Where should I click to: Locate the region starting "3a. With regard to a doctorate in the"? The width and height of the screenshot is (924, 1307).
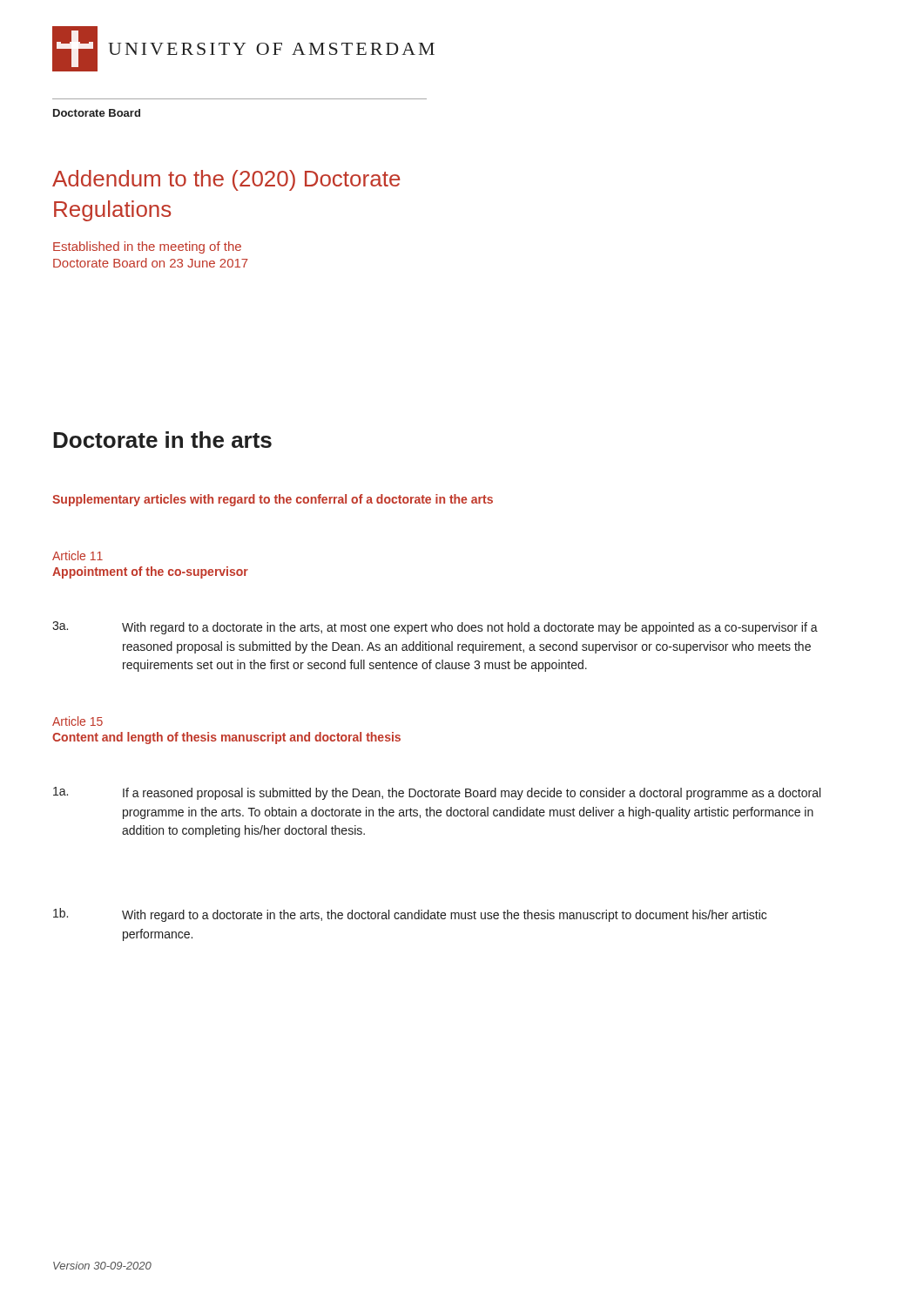pyautogui.click(x=444, y=647)
